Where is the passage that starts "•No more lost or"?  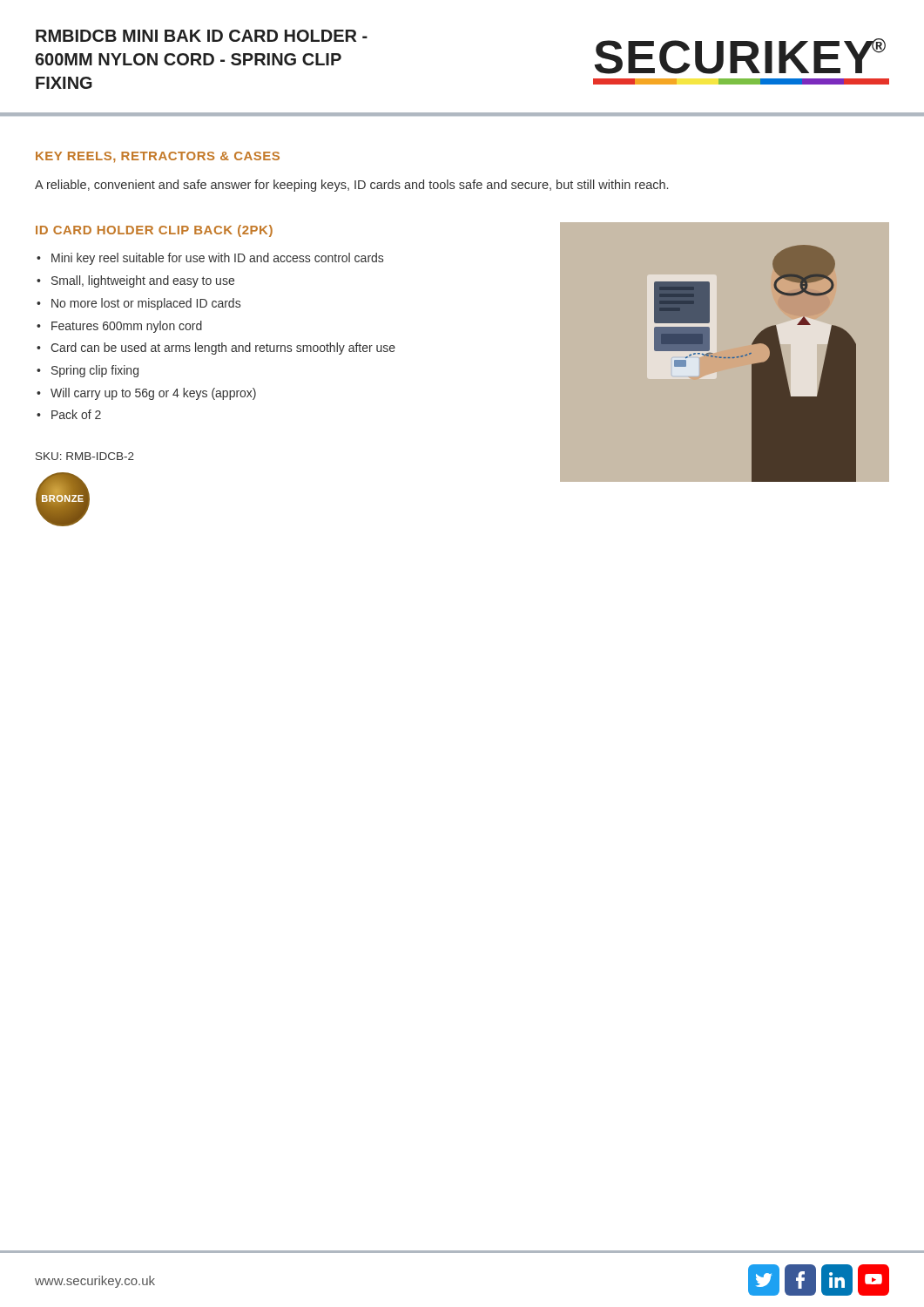[x=139, y=304]
